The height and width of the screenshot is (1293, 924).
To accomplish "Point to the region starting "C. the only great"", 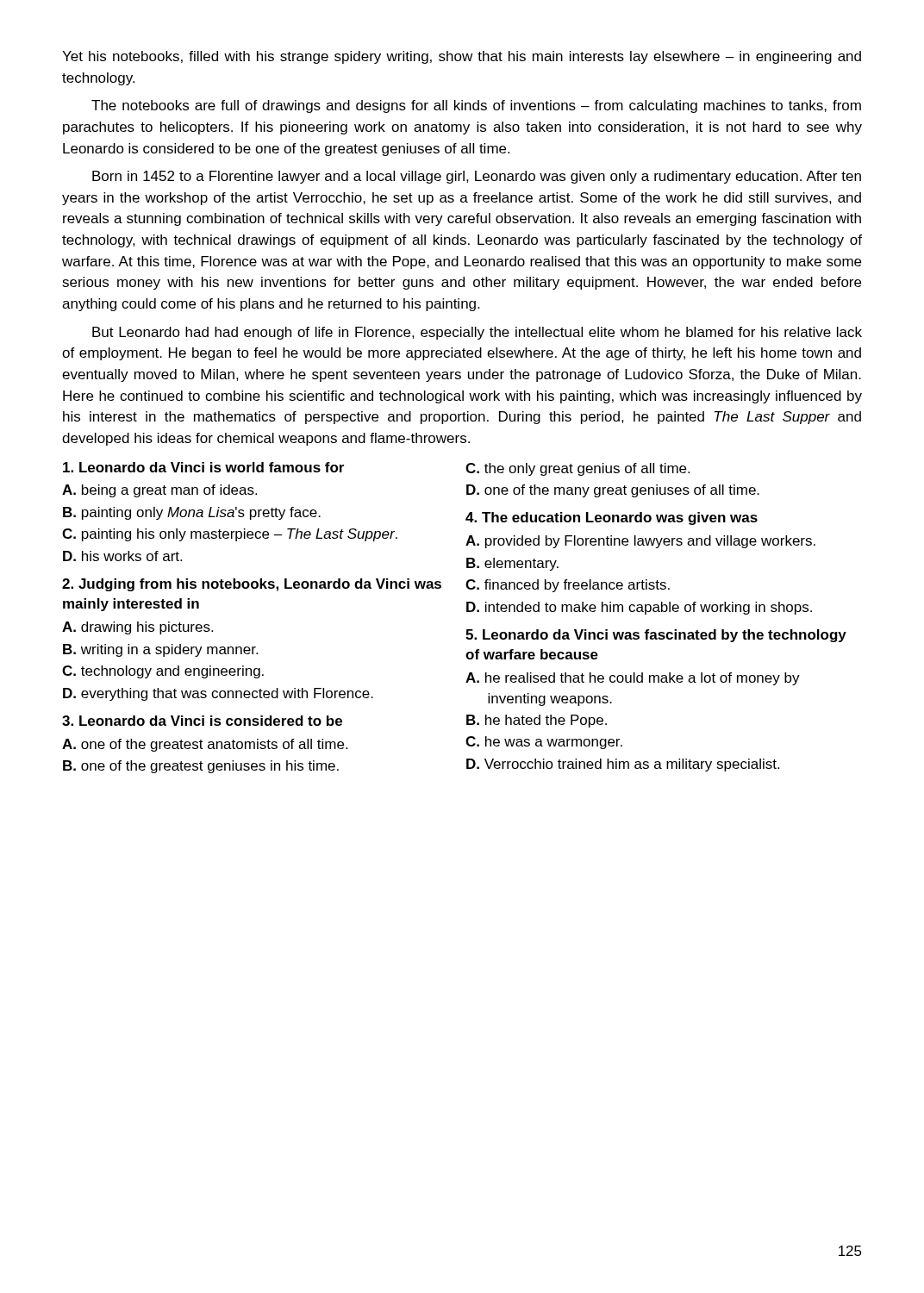I will (664, 479).
